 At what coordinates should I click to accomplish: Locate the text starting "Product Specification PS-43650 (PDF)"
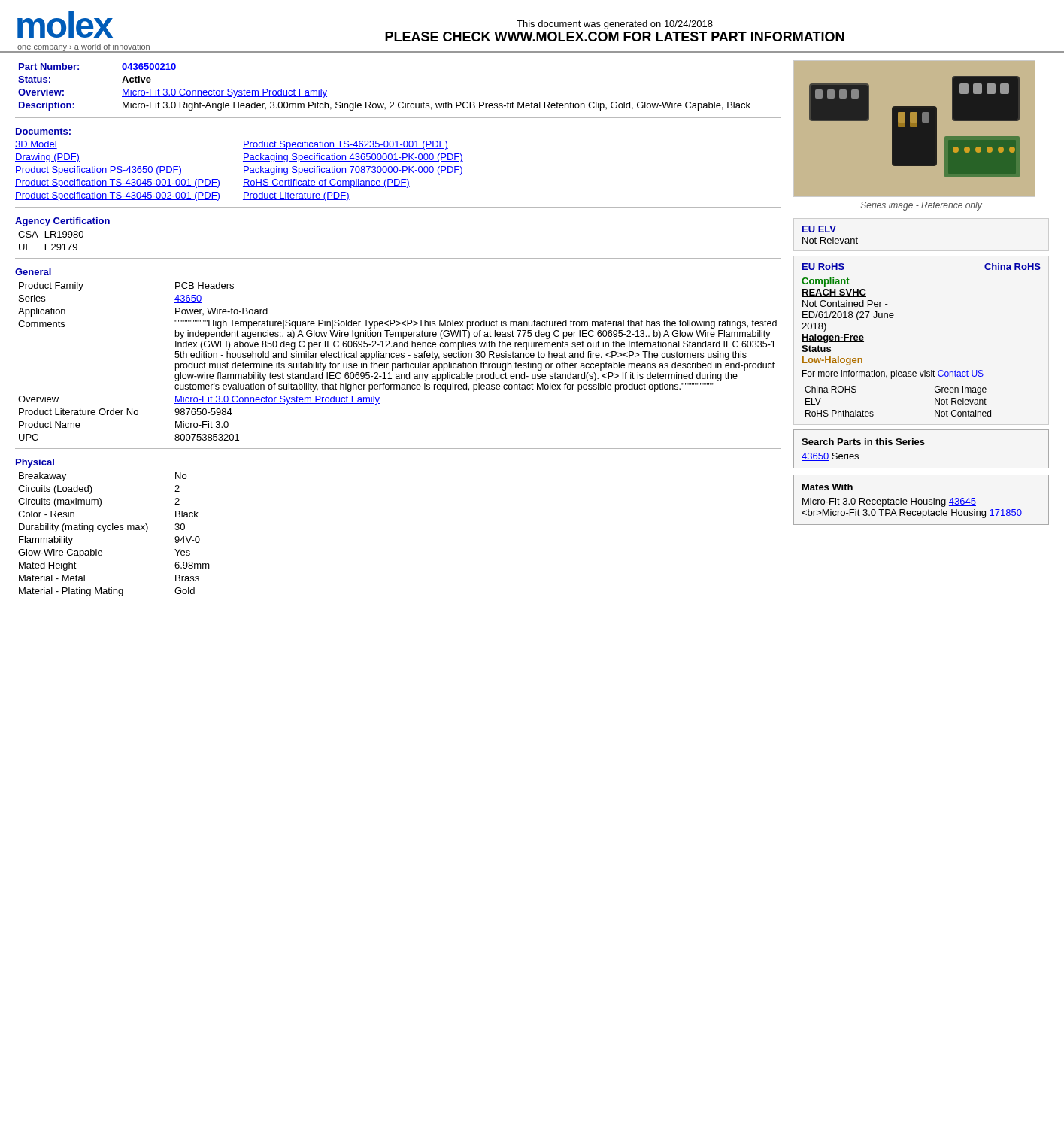pyautogui.click(x=98, y=170)
